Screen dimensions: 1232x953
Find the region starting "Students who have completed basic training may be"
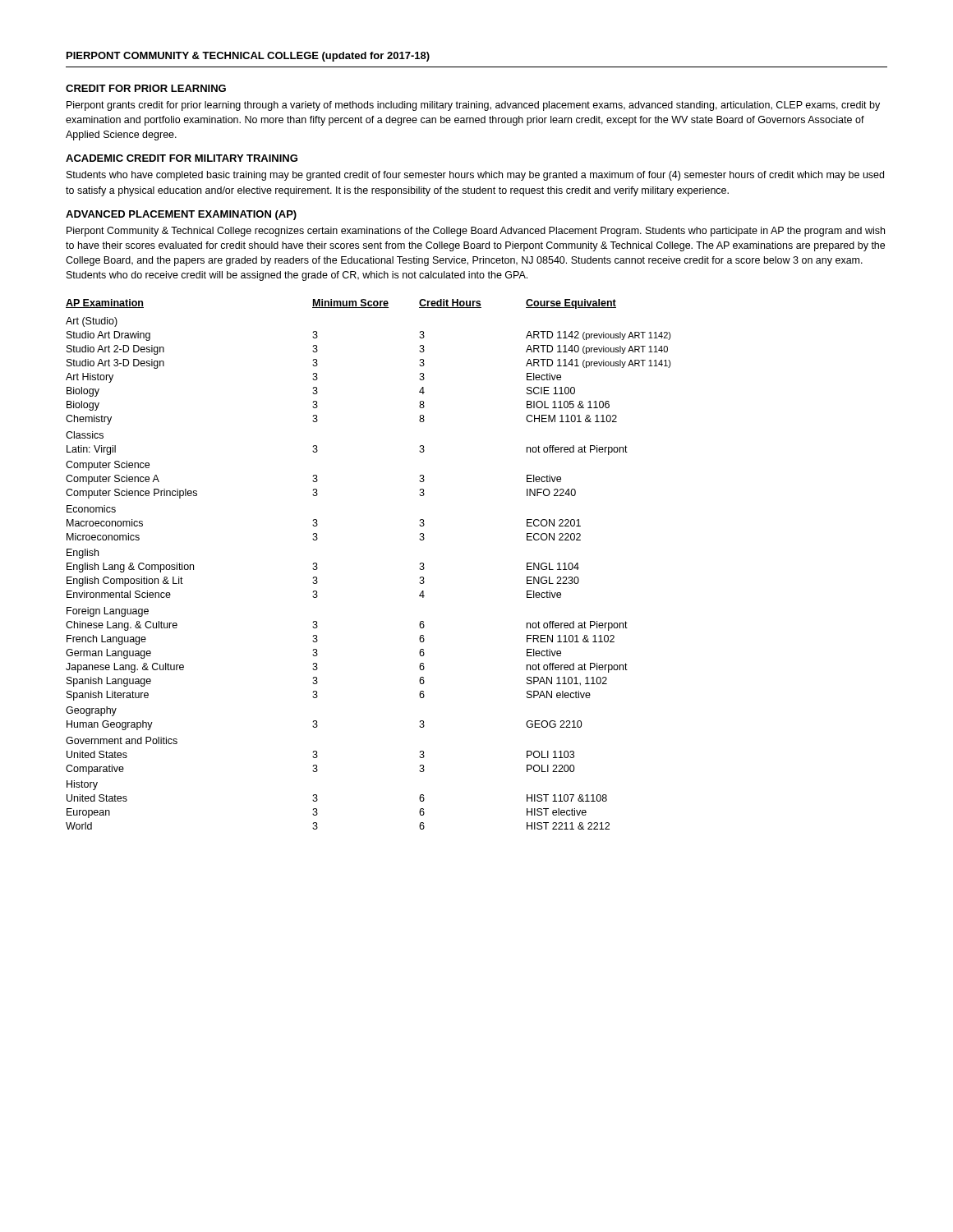point(475,183)
